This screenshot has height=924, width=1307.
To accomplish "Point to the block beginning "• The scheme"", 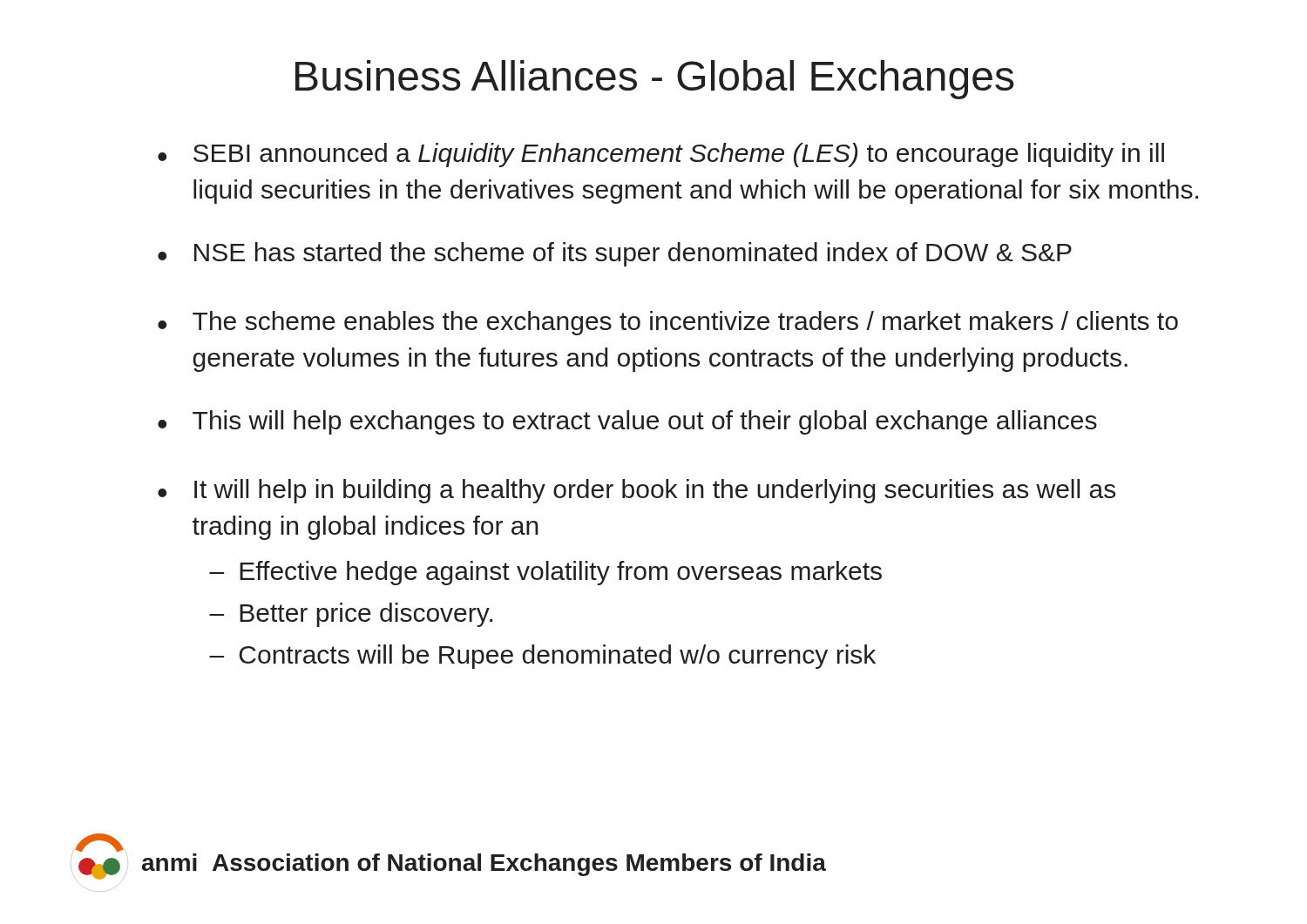I will tap(680, 339).
